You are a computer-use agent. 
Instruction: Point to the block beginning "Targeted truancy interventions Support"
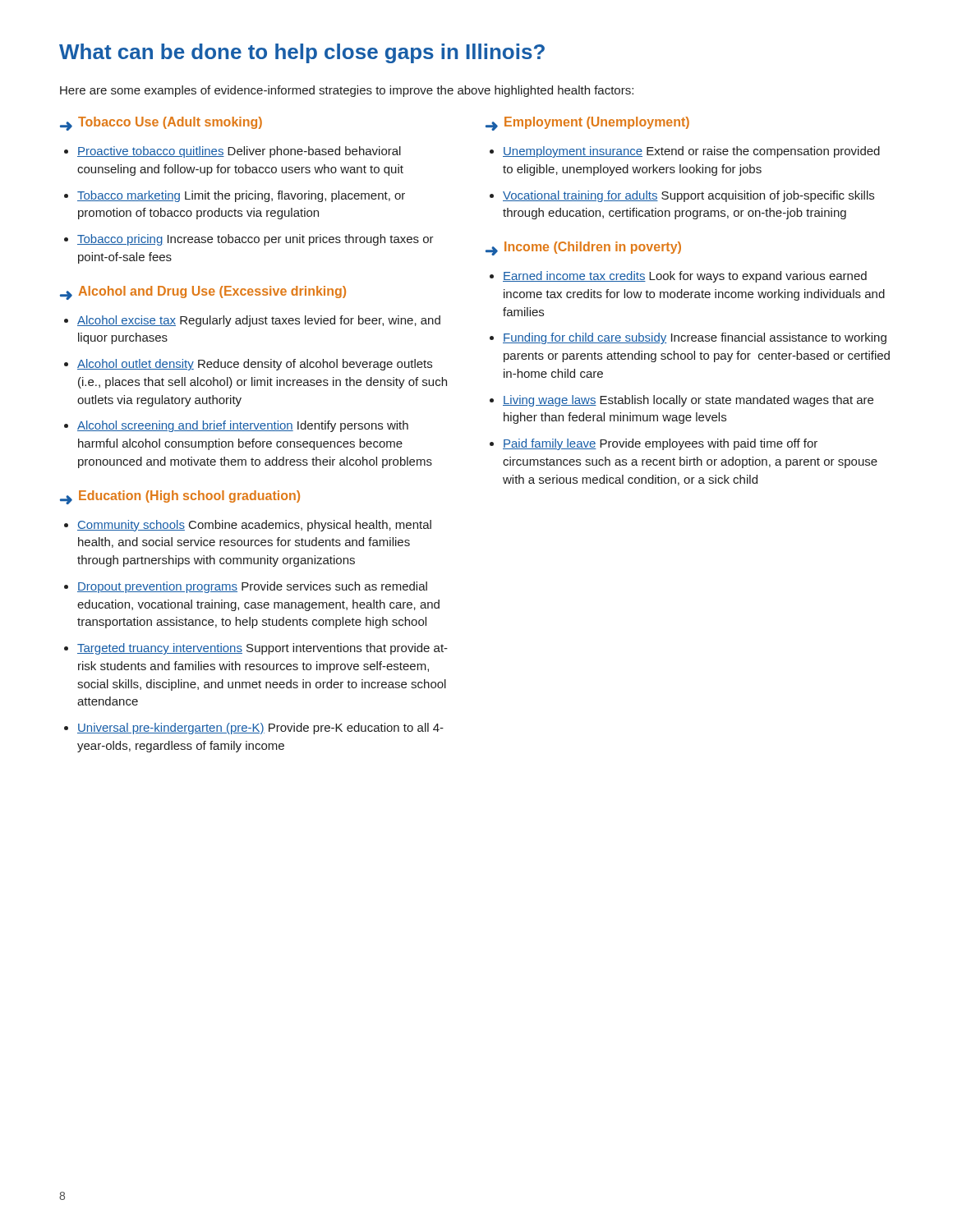point(263,674)
